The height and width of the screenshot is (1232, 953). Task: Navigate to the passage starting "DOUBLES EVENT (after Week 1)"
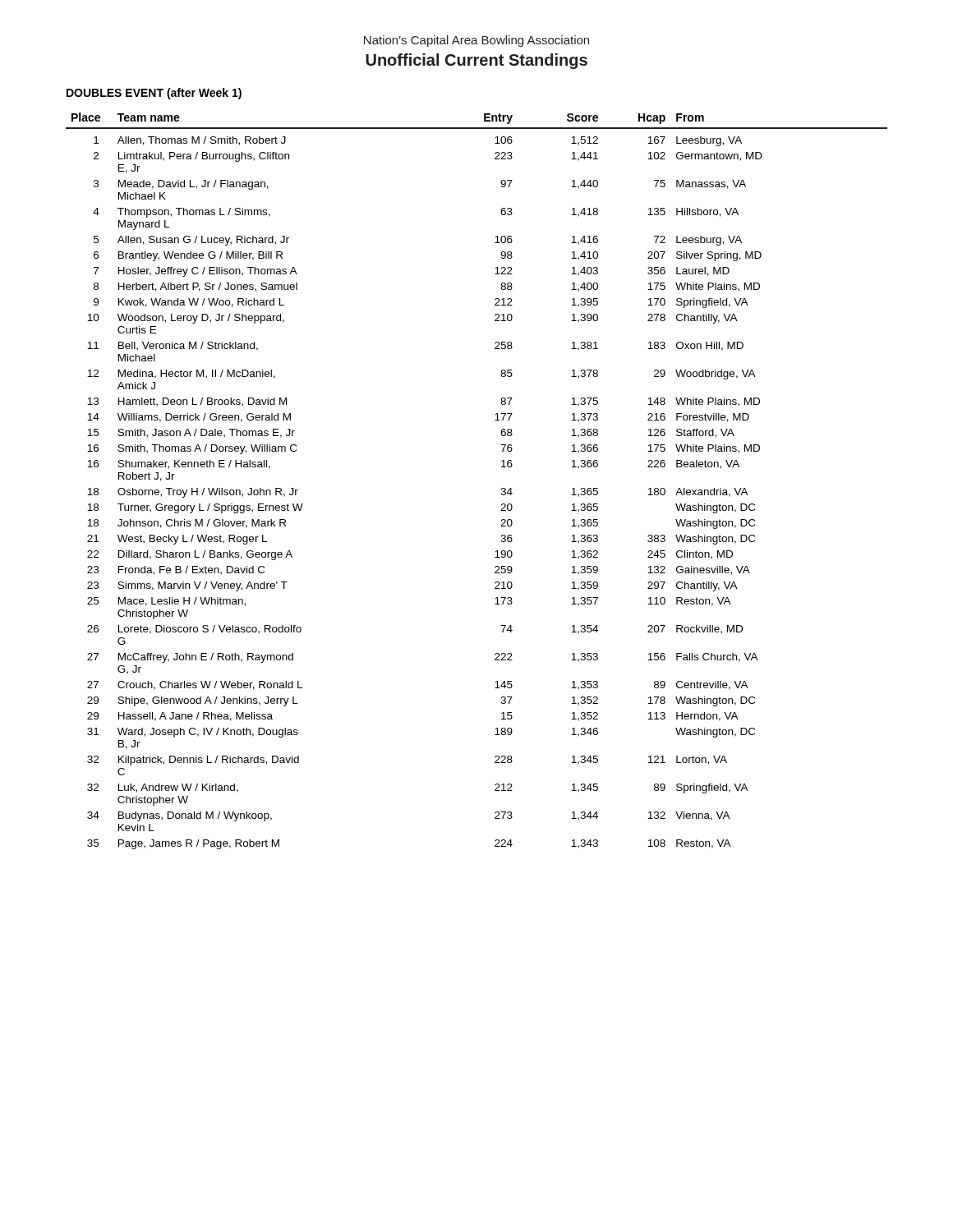[154, 93]
